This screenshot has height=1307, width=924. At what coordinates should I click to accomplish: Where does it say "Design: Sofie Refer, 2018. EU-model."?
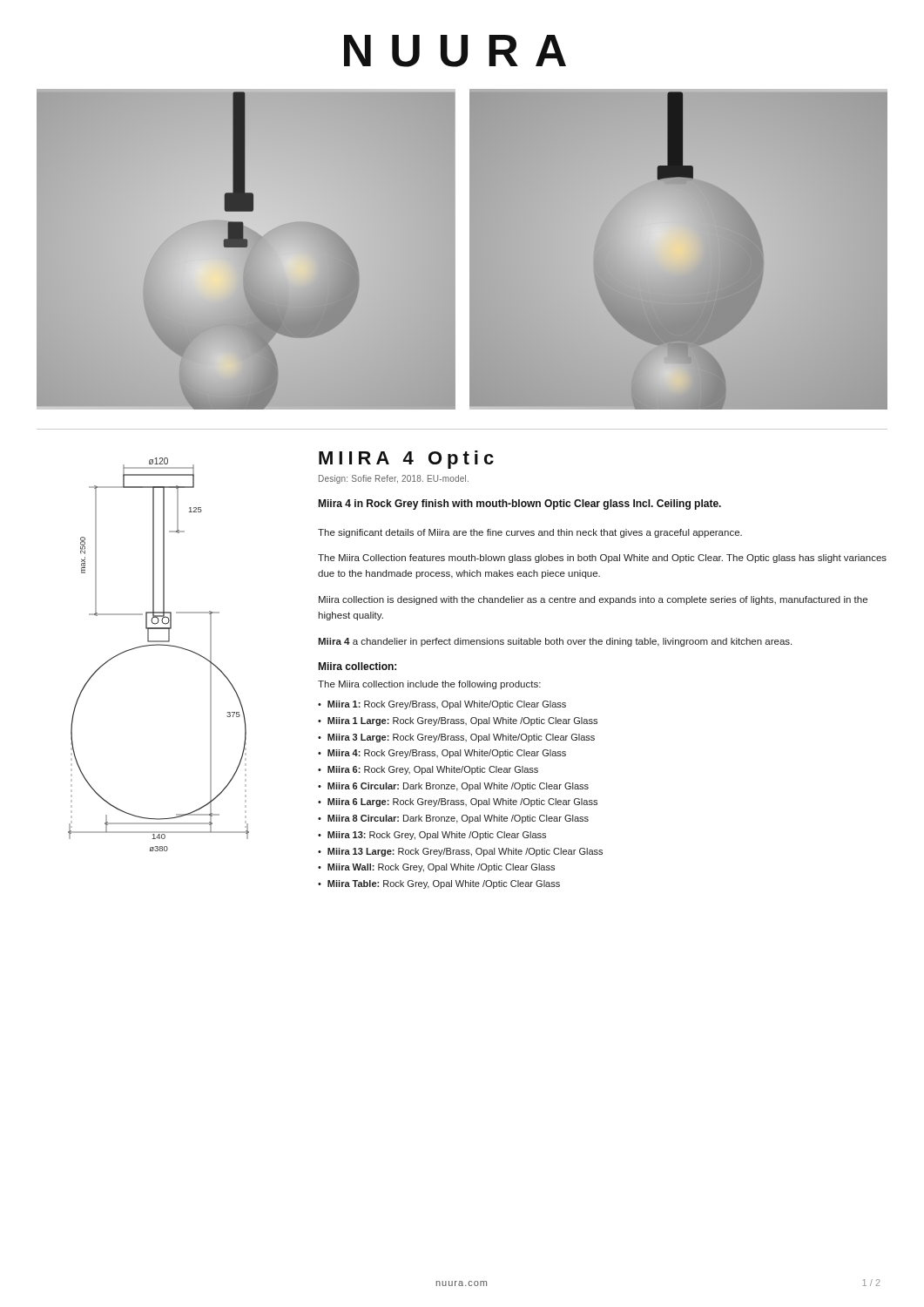[x=394, y=479]
